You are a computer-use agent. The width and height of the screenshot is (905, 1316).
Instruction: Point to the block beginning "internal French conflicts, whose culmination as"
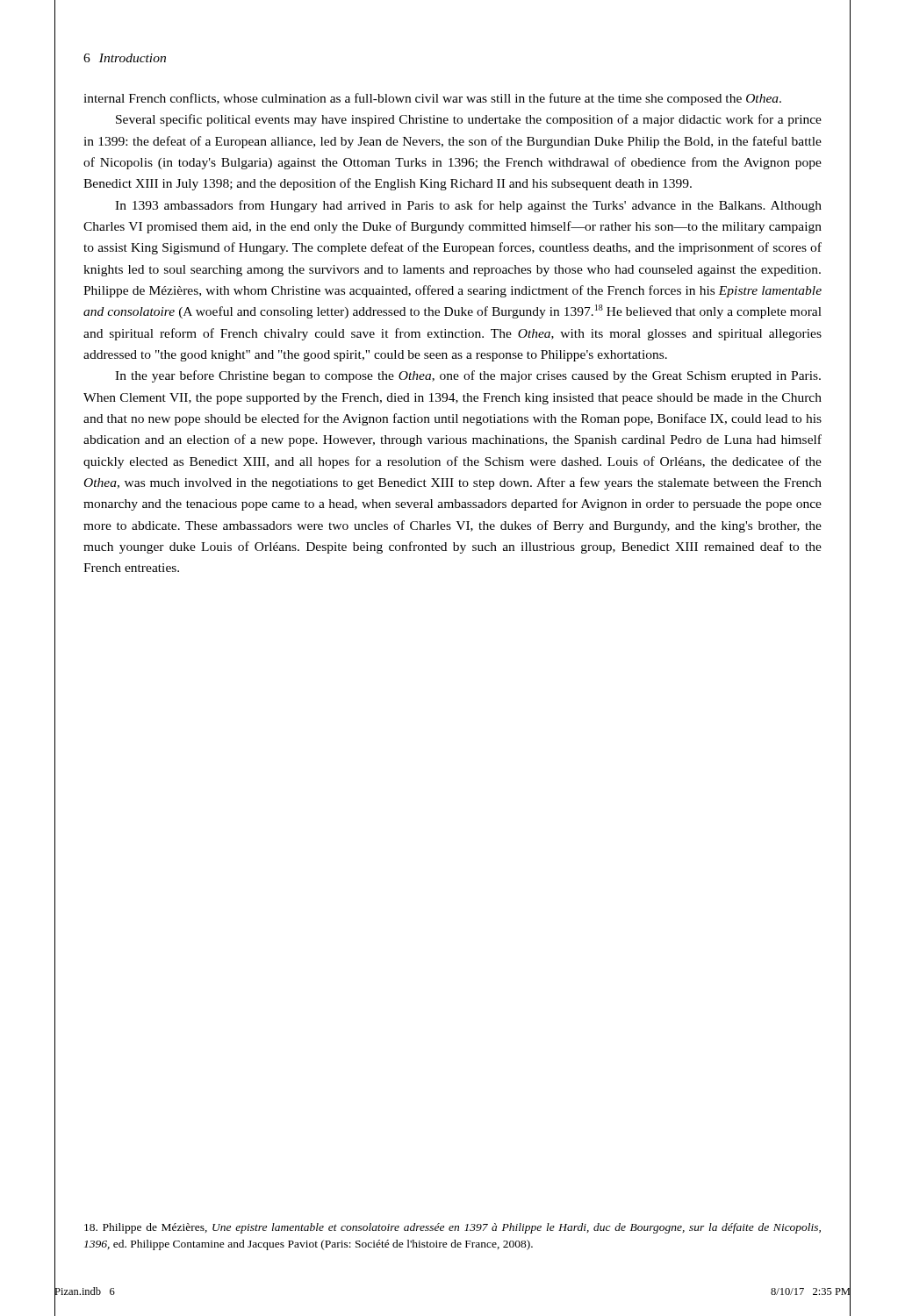(452, 98)
